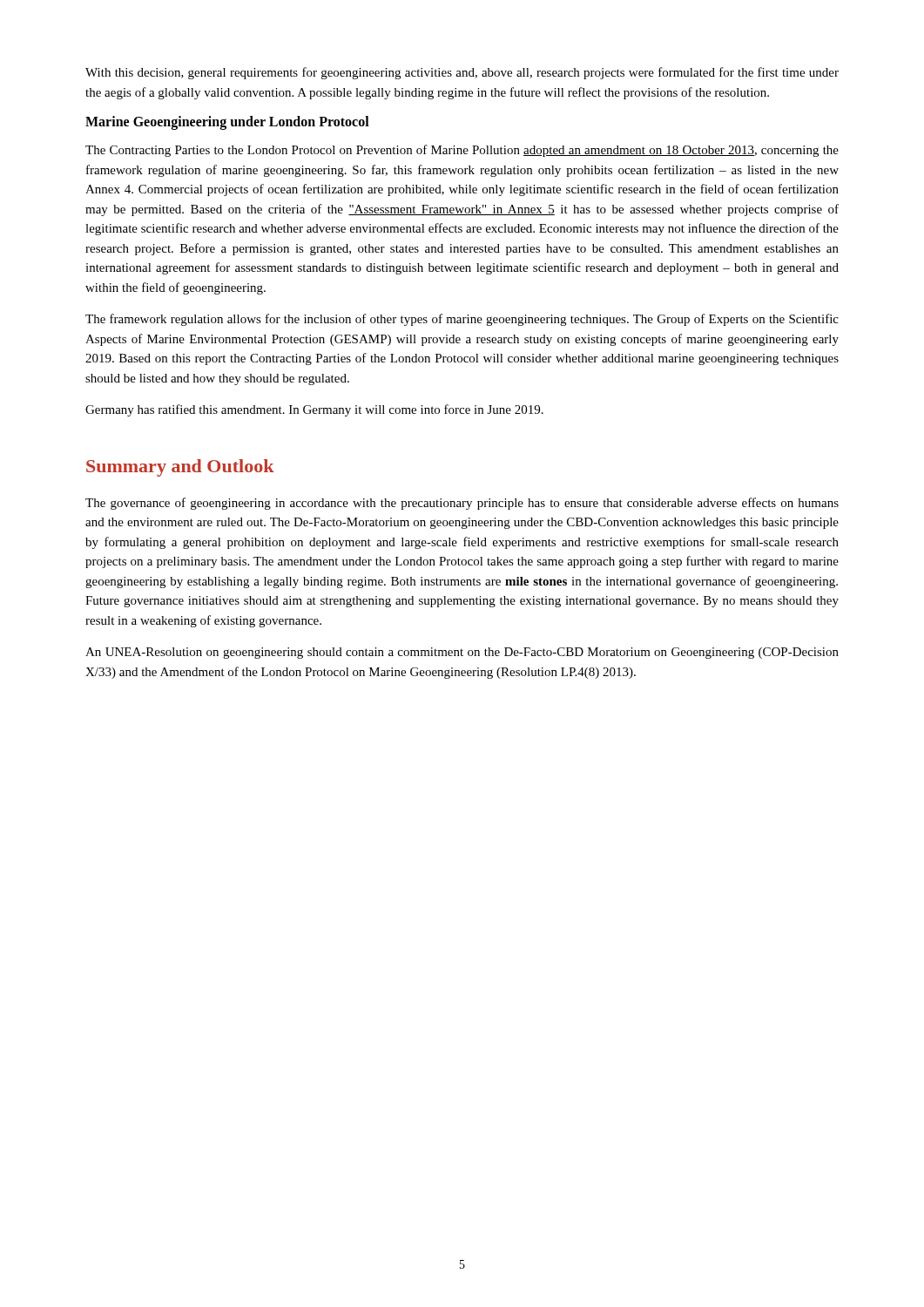Click on the section header that reads "Marine Geoengineering under London Protocol"
Screen dimensions: 1307x924
click(227, 122)
